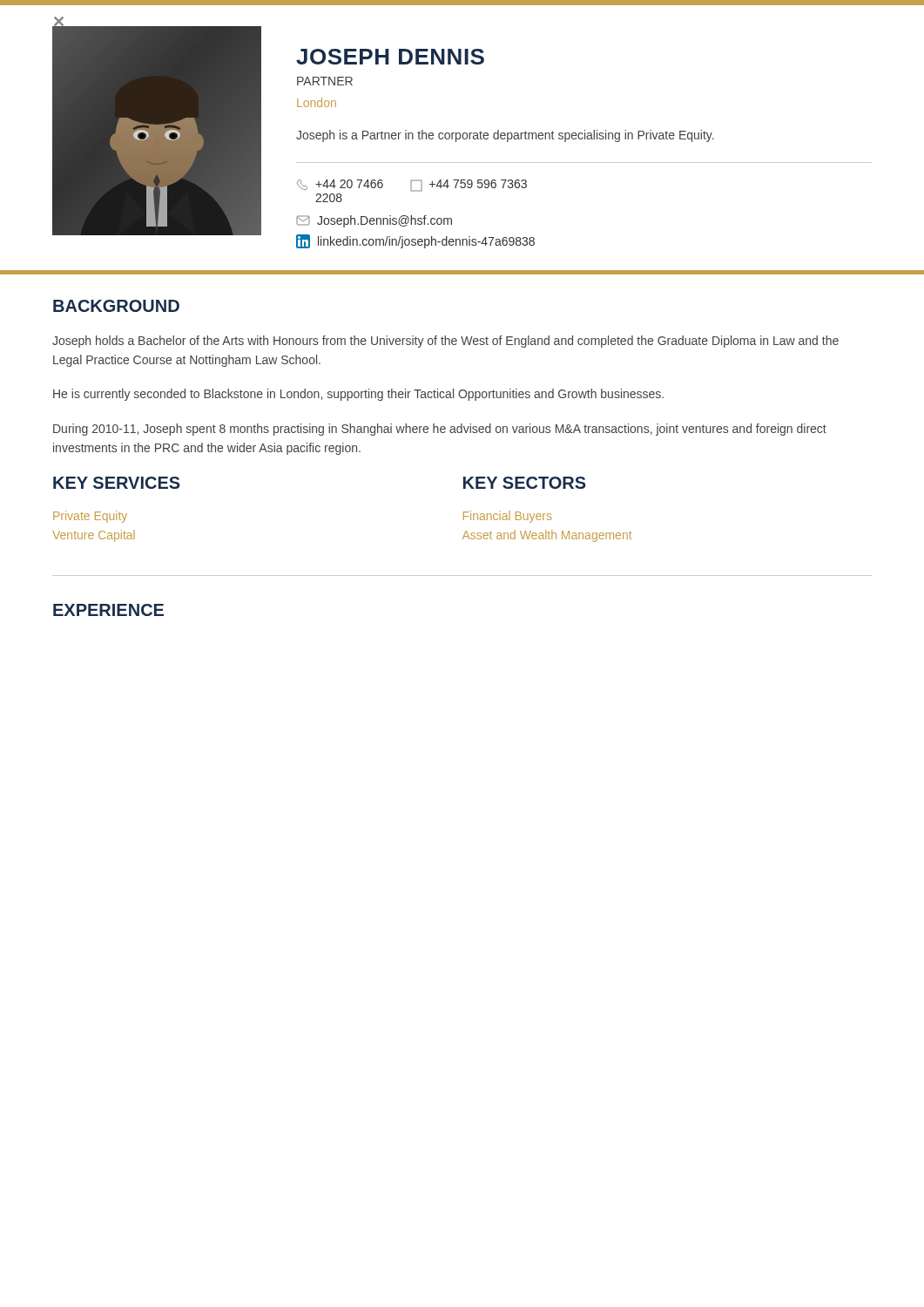The height and width of the screenshot is (1307, 924).
Task: Click where it says "Financial Buyers"
Action: 507,517
